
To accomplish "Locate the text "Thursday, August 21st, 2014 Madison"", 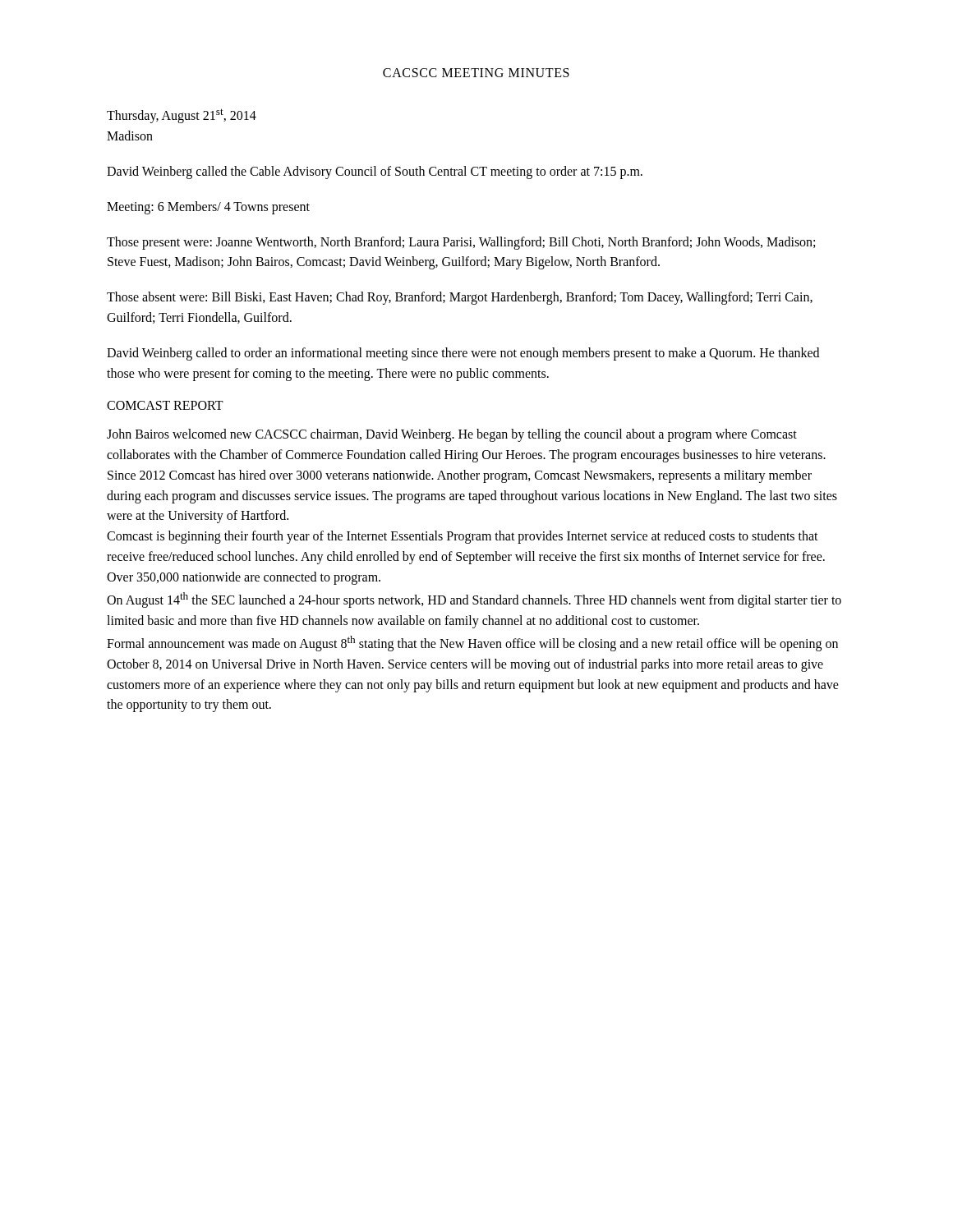I will tap(181, 124).
